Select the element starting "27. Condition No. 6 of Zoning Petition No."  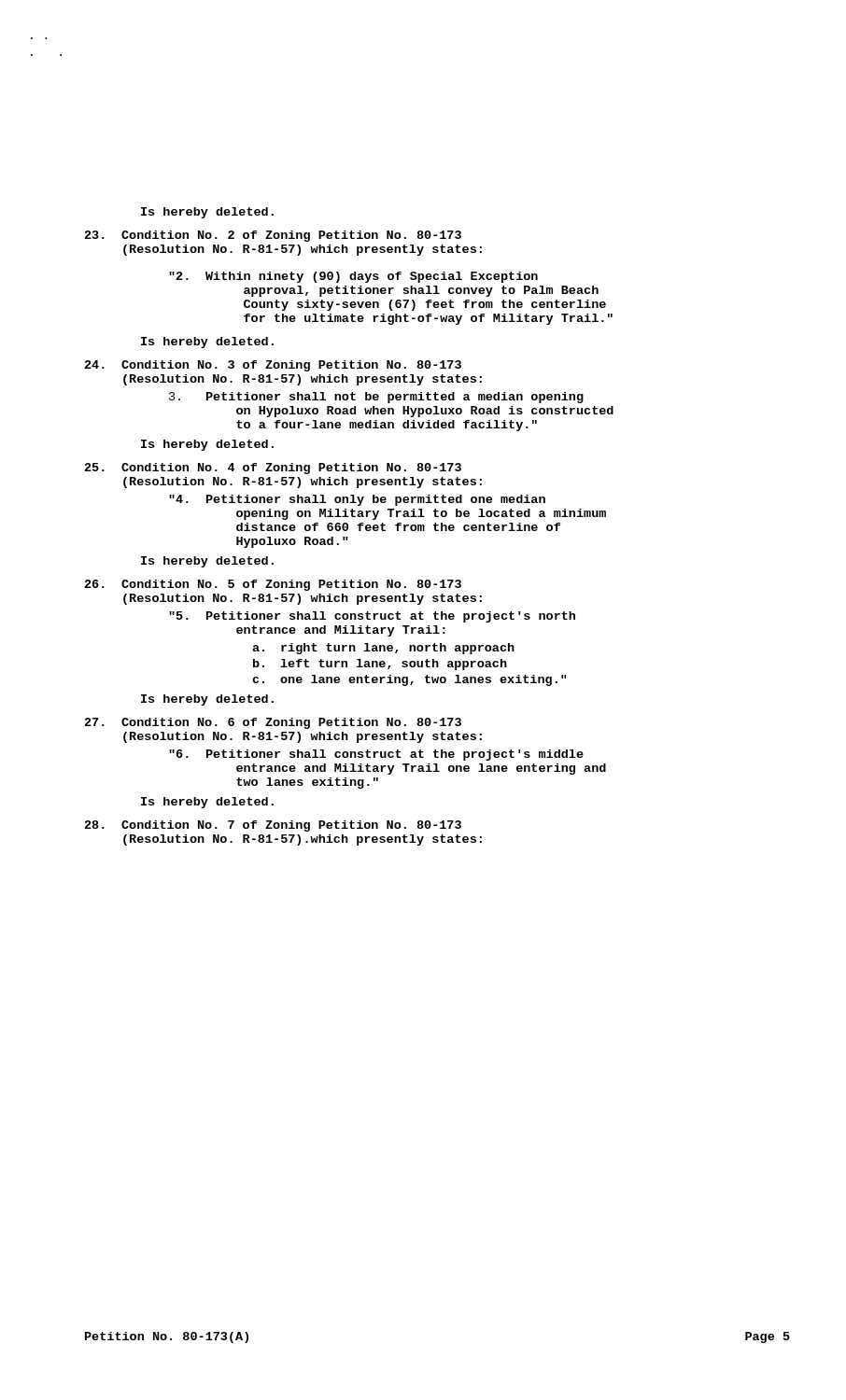(x=437, y=753)
